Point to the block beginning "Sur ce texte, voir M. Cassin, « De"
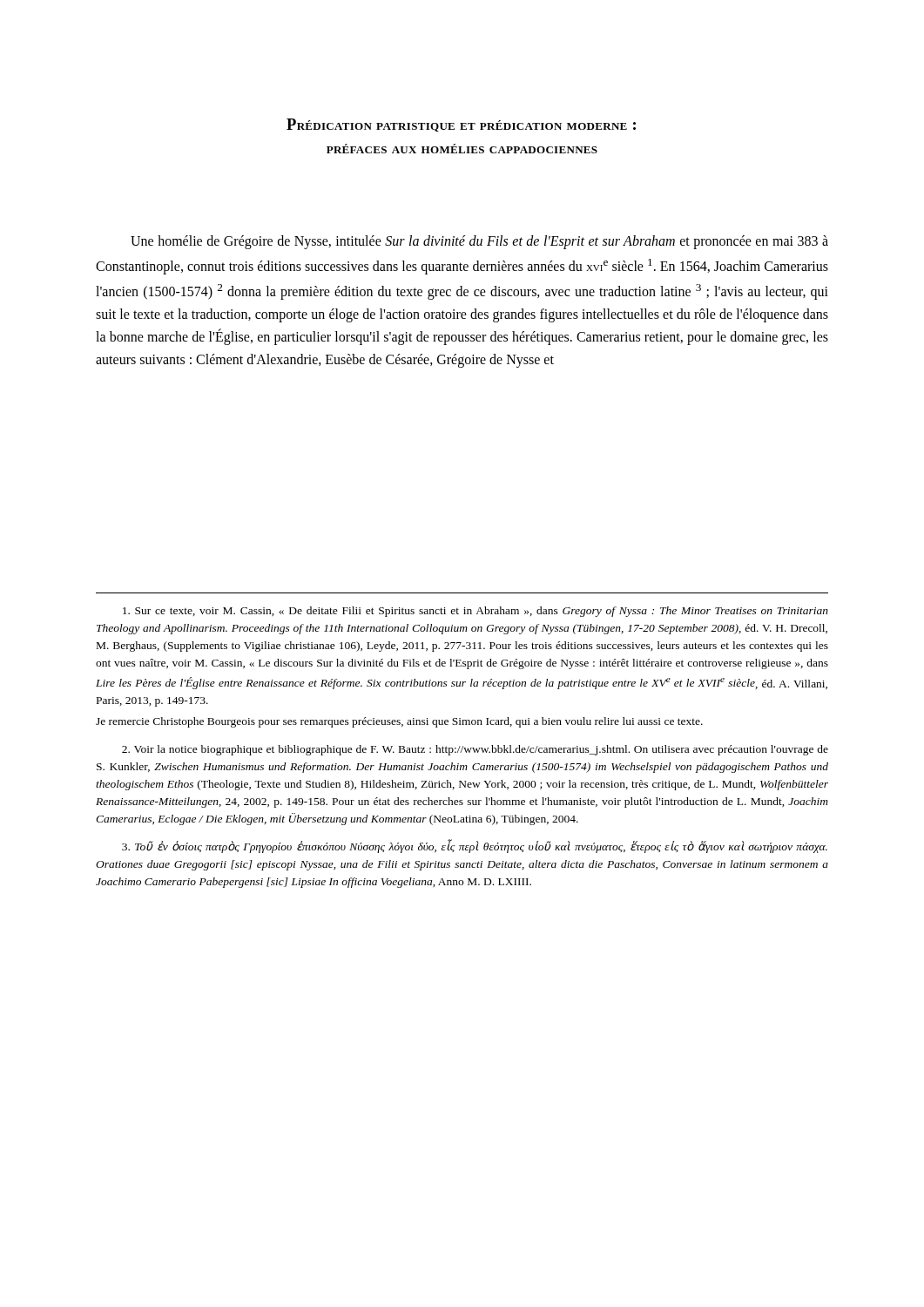This screenshot has width=924, height=1307. tap(462, 666)
